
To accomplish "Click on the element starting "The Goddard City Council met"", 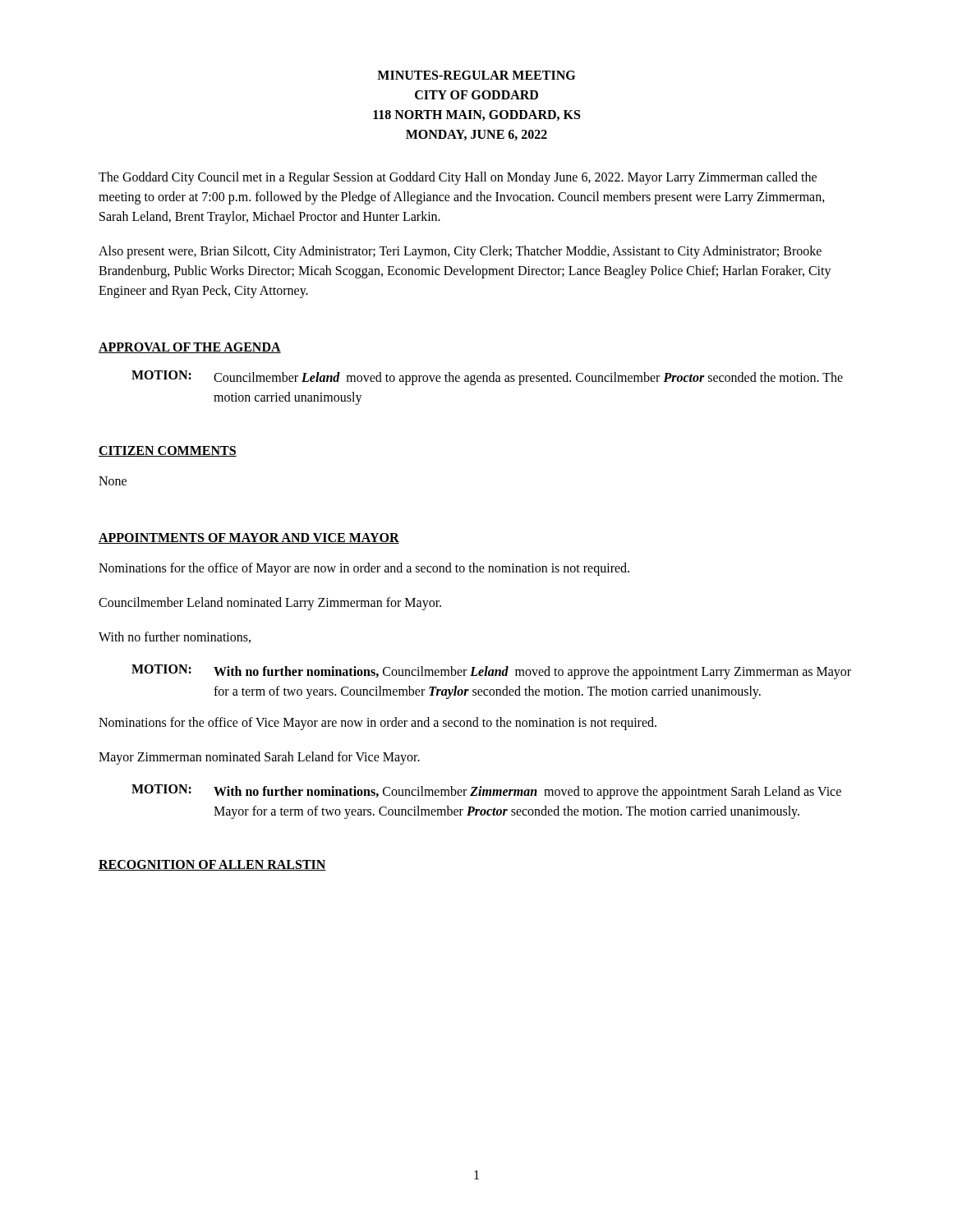I will click(462, 197).
